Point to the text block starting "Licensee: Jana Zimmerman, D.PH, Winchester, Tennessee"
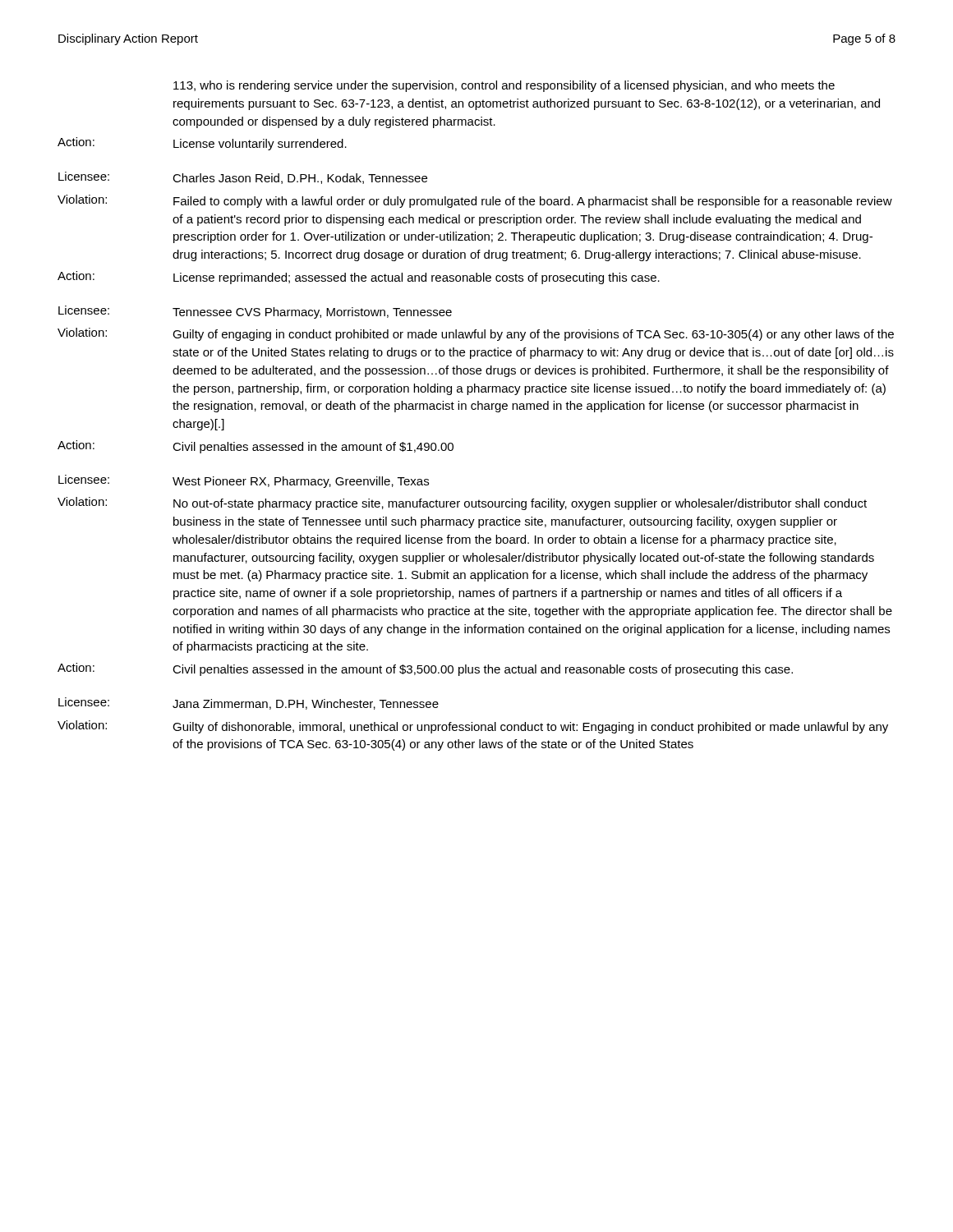The width and height of the screenshot is (953, 1232). click(249, 703)
